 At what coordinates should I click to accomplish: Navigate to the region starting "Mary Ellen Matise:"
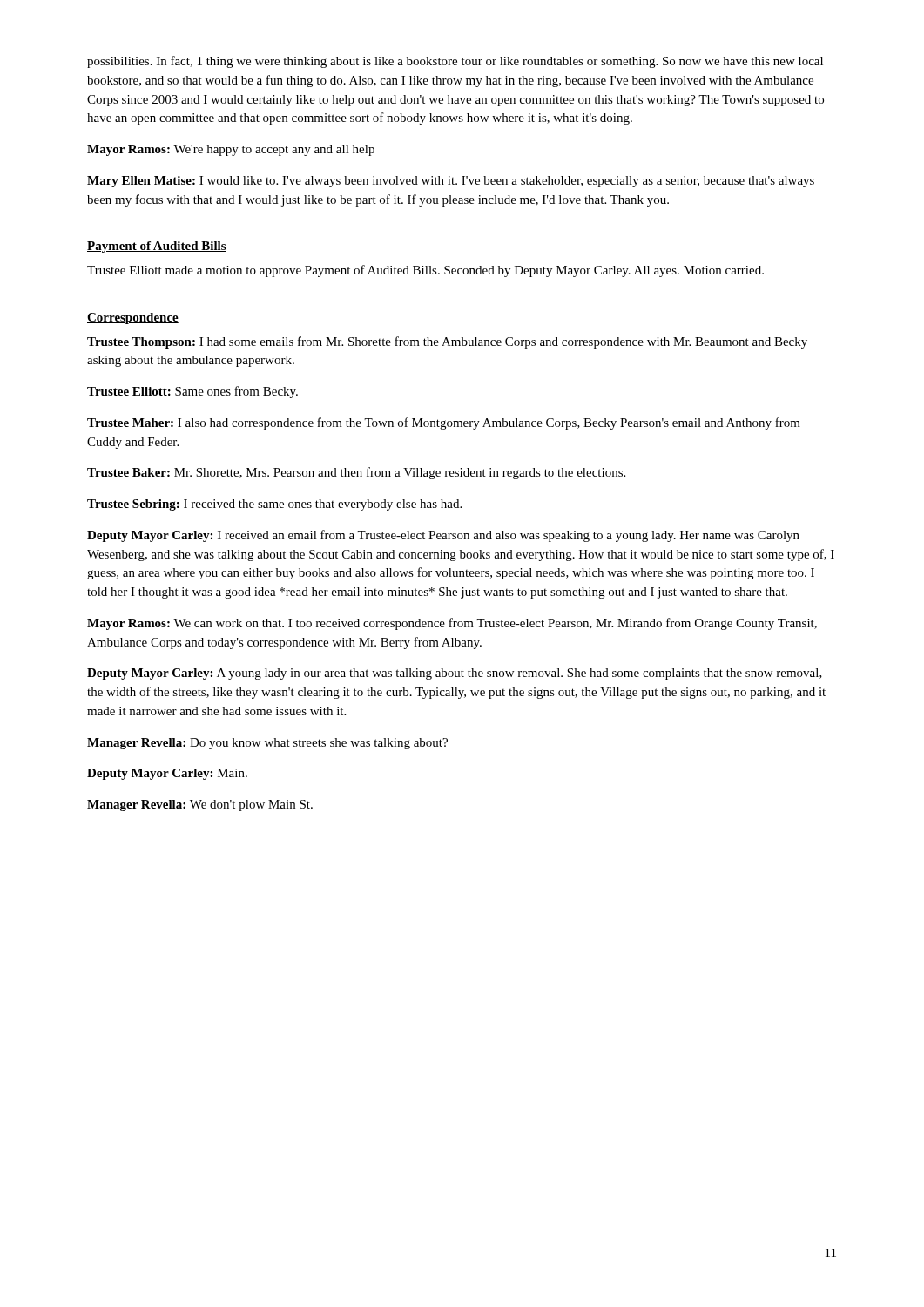[x=451, y=190]
